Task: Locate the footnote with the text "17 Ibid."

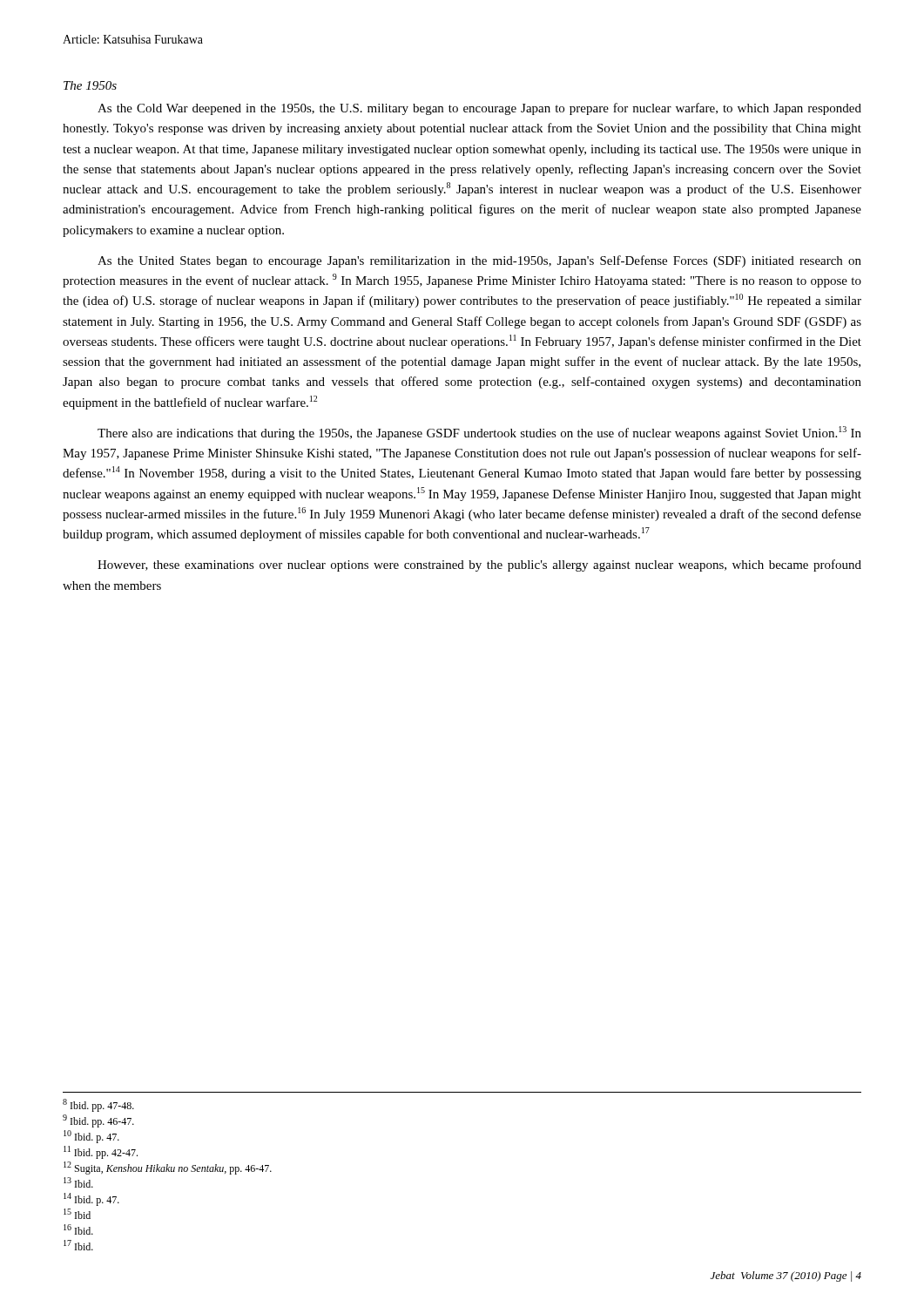Action: 78,1246
